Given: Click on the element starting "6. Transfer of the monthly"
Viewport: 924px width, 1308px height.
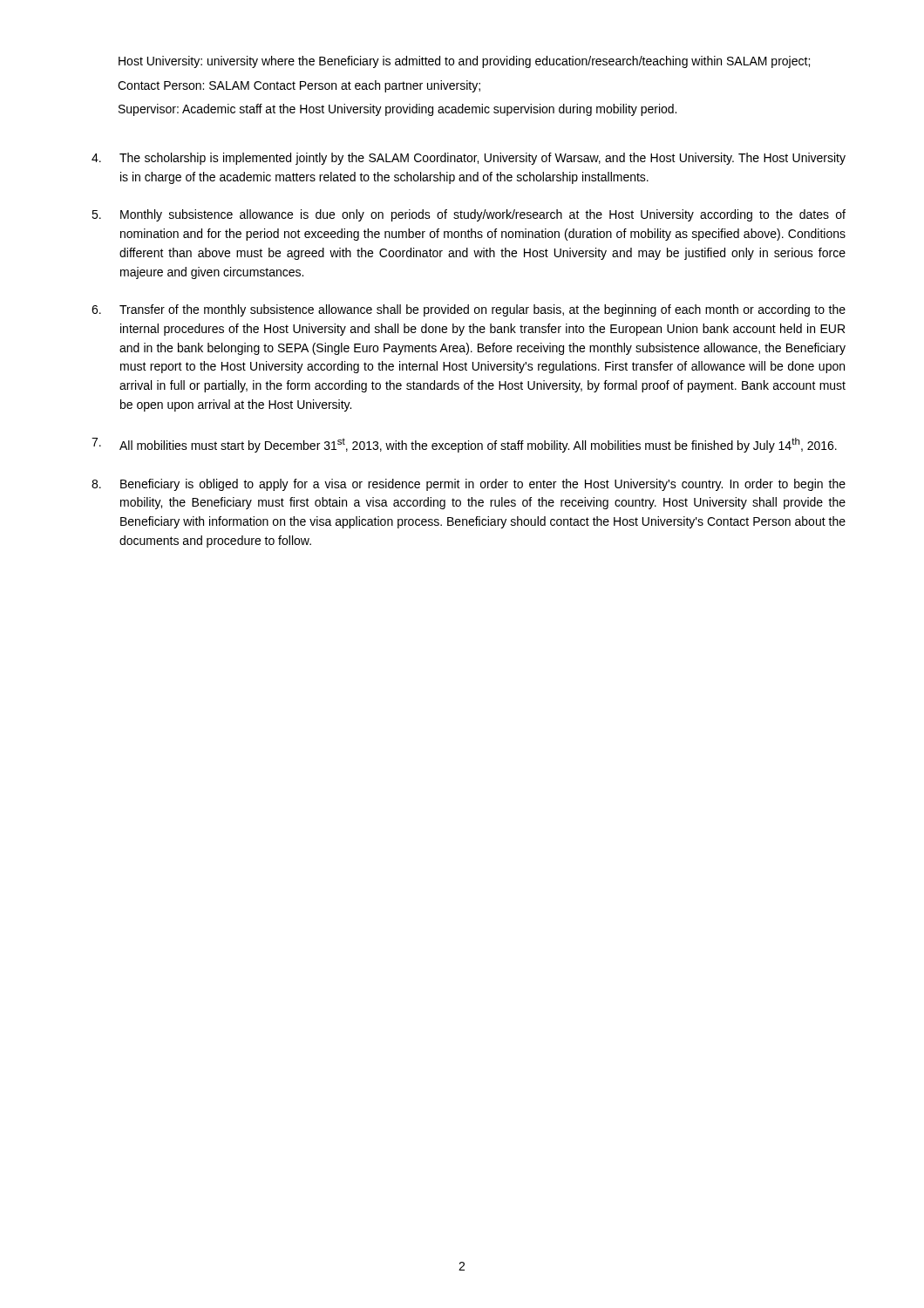Looking at the screenshot, I should (x=469, y=358).
